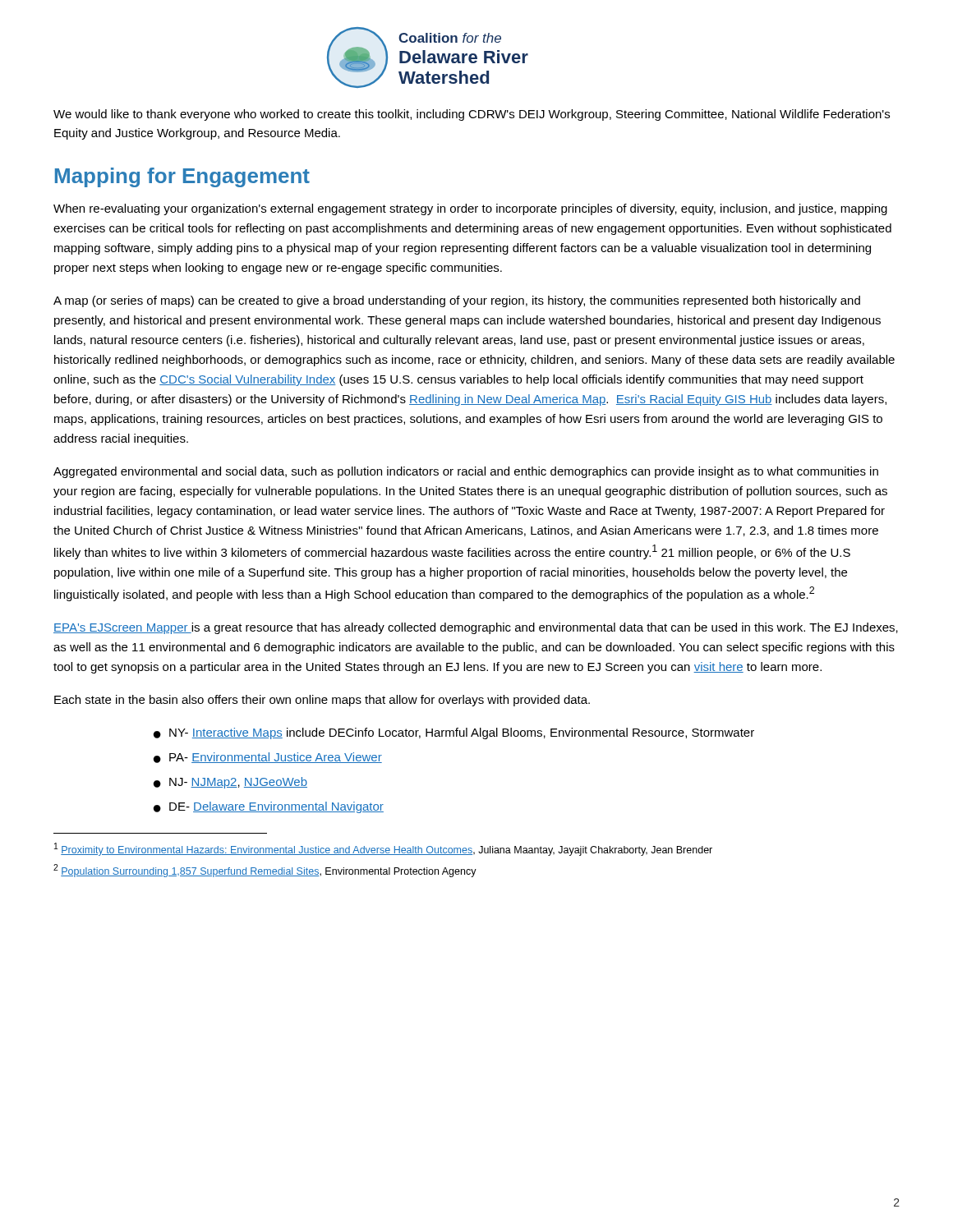The image size is (953, 1232).
Task: Click on the footnote with the text "2 Population Surrounding 1,857"
Action: 265,870
